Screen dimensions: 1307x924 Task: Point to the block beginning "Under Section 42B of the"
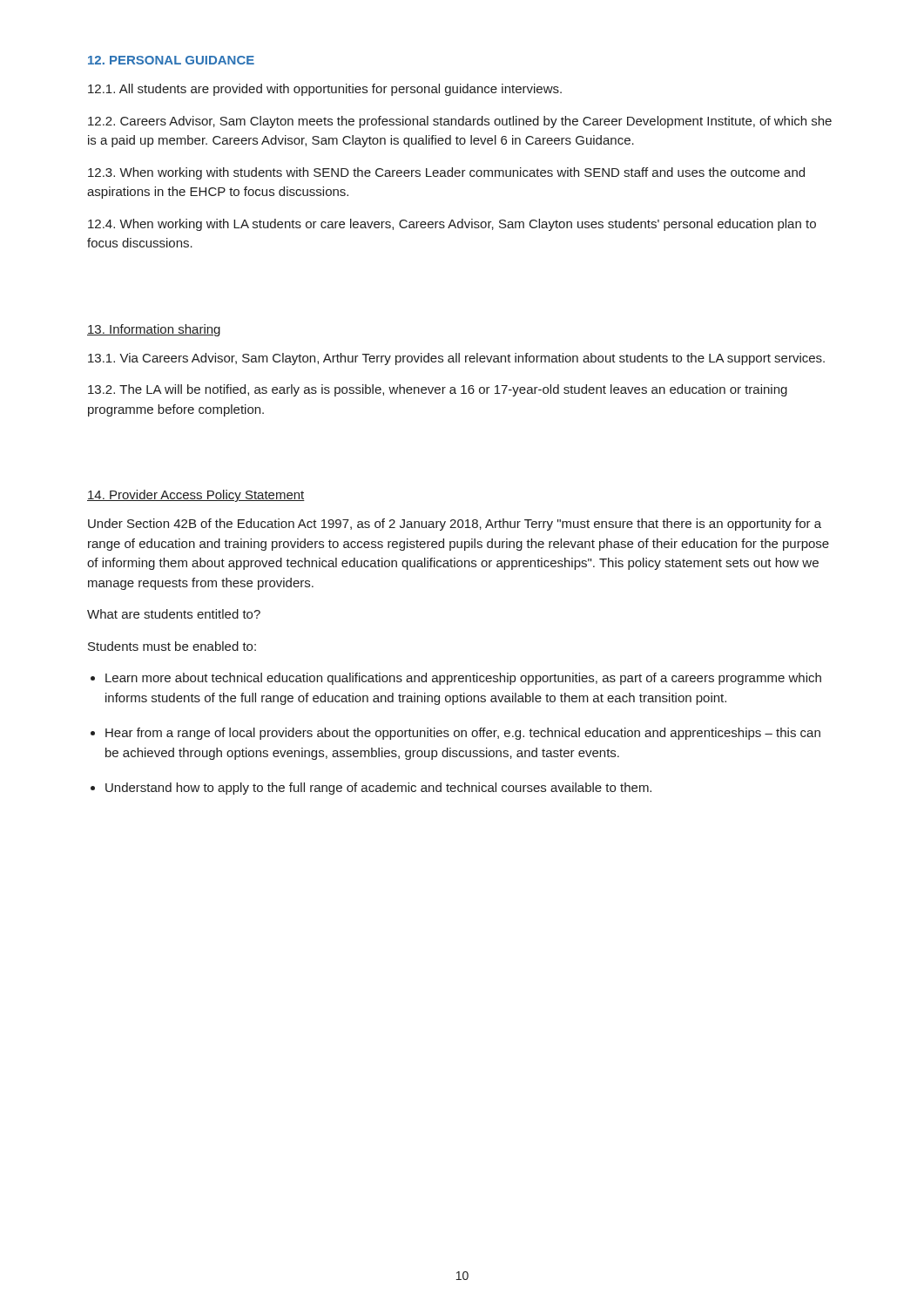pos(458,553)
